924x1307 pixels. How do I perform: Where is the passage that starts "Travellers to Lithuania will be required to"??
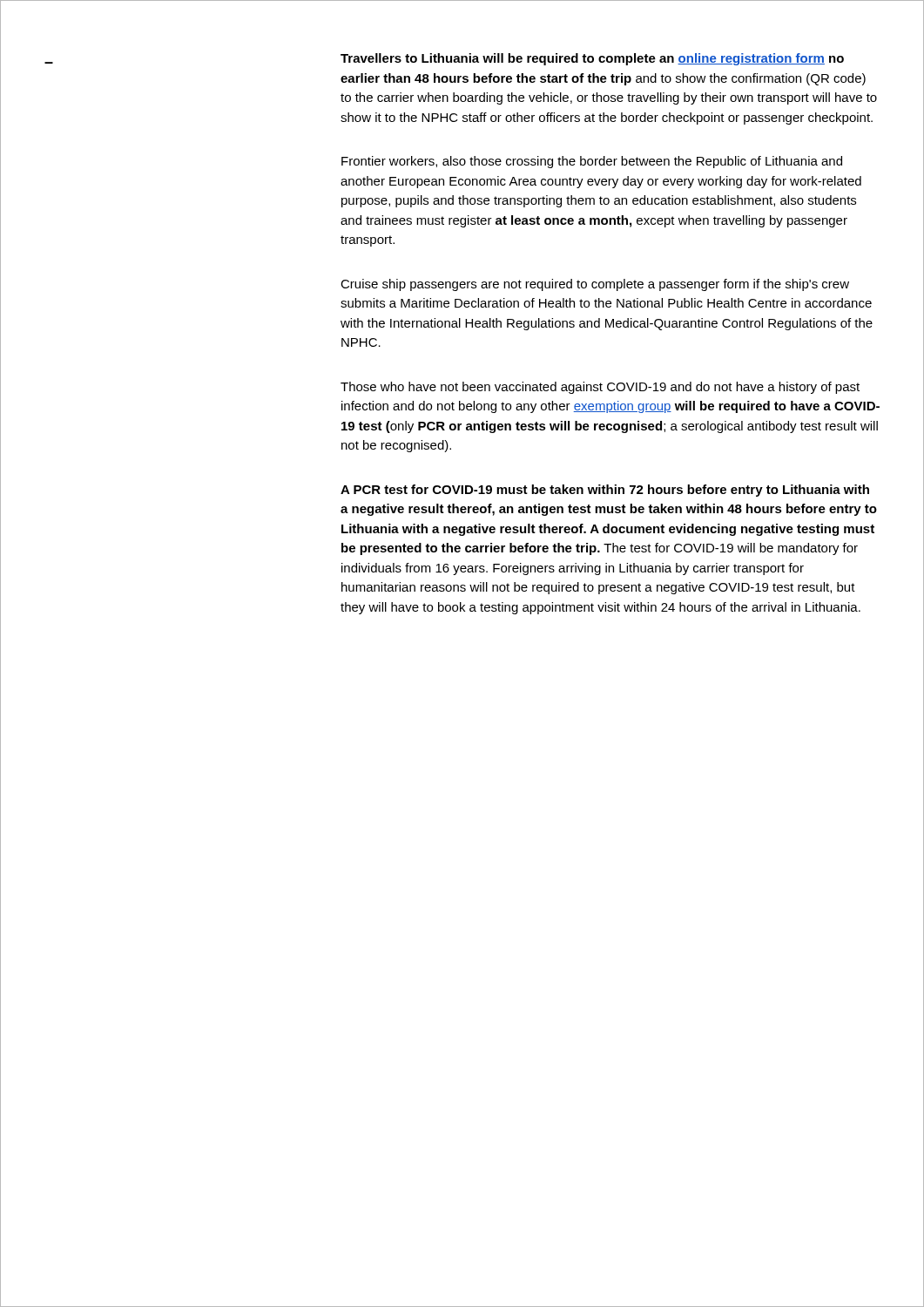coord(609,87)
